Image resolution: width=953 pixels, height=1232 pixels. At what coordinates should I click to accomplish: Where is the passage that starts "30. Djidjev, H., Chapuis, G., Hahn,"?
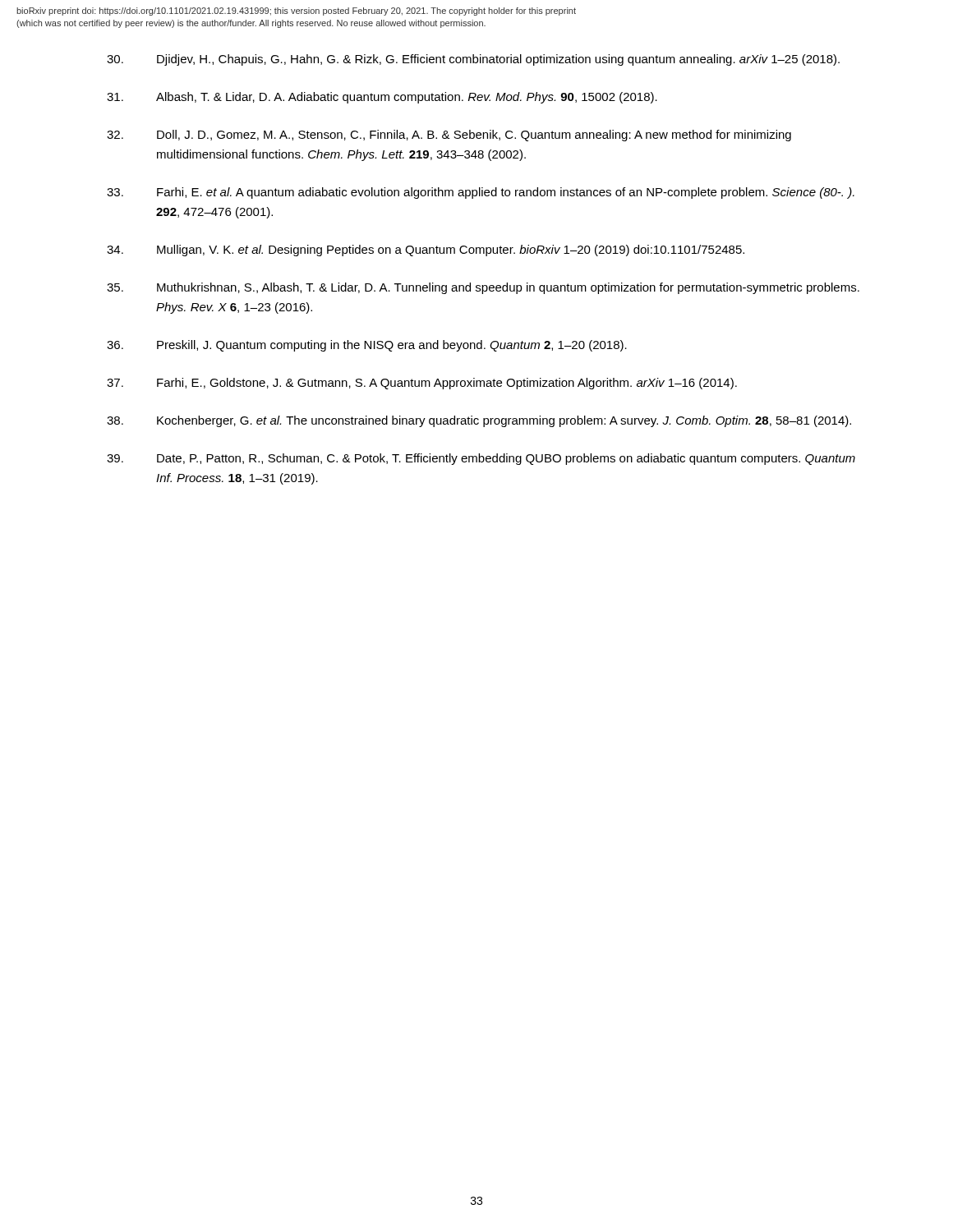coord(489,59)
